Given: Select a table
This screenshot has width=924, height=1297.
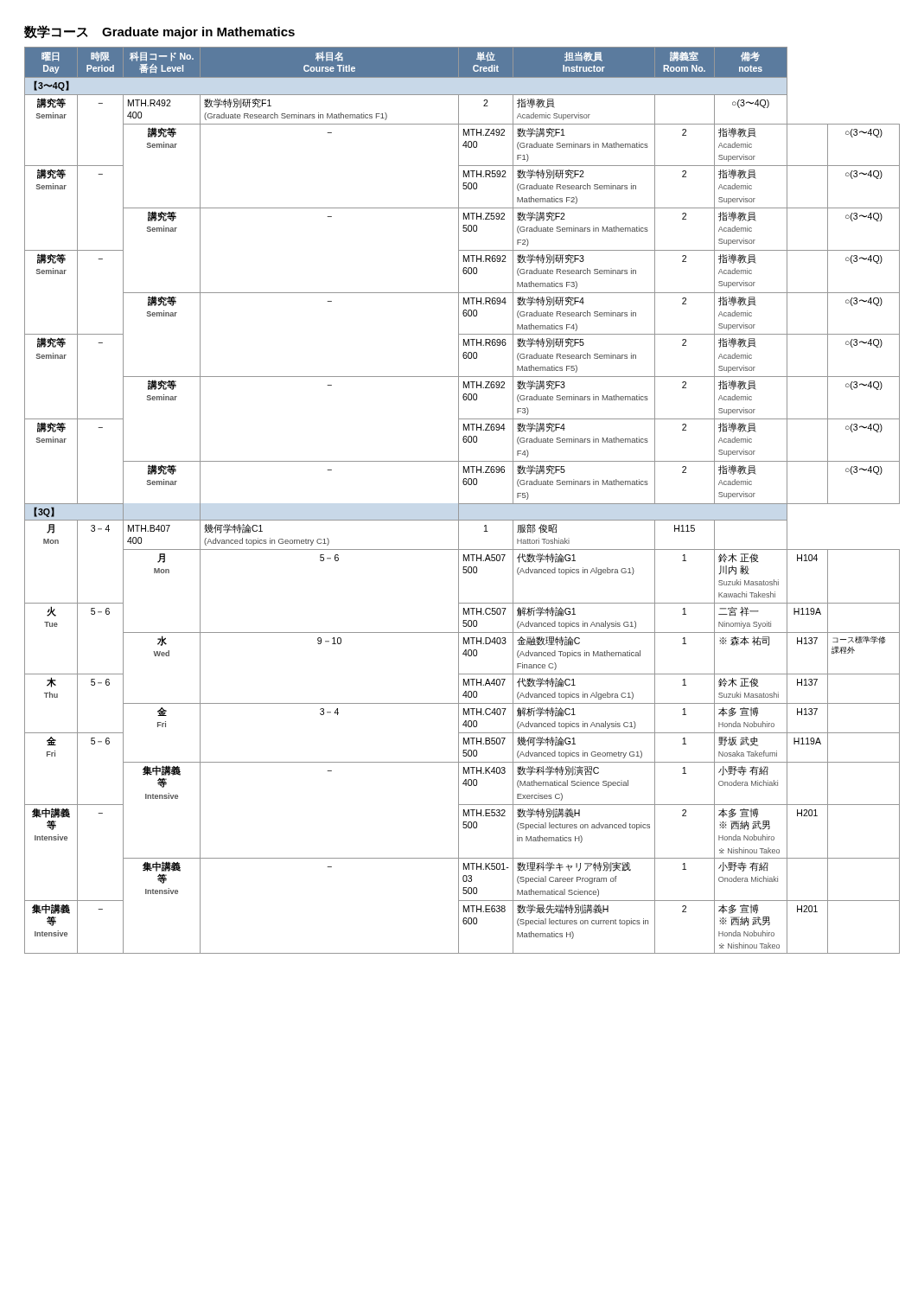Looking at the screenshot, I should coord(462,500).
